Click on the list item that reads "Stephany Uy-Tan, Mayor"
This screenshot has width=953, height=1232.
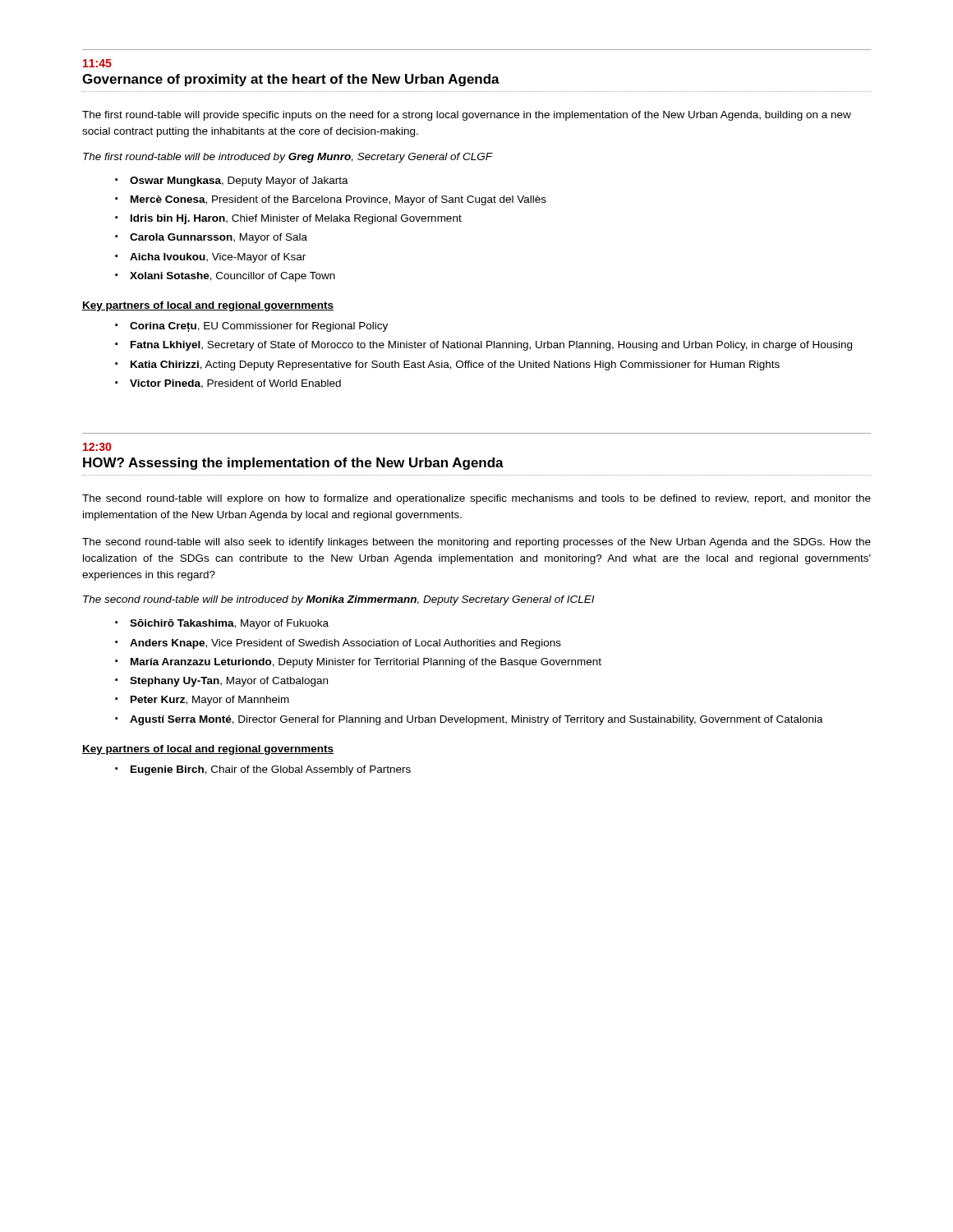point(229,680)
